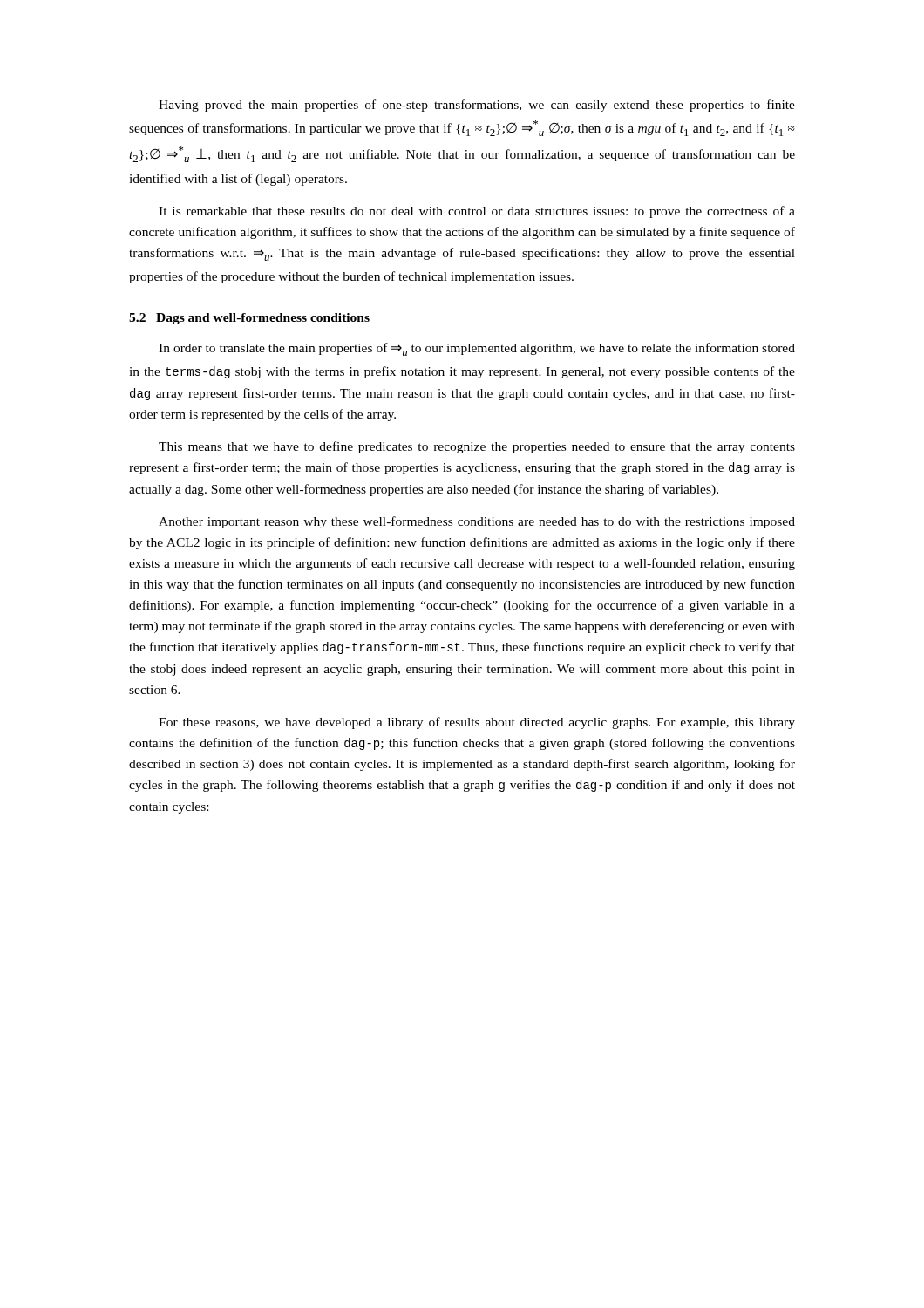Find the section header that says "5.2 Dags and well-formedness conditions"

tap(249, 317)
